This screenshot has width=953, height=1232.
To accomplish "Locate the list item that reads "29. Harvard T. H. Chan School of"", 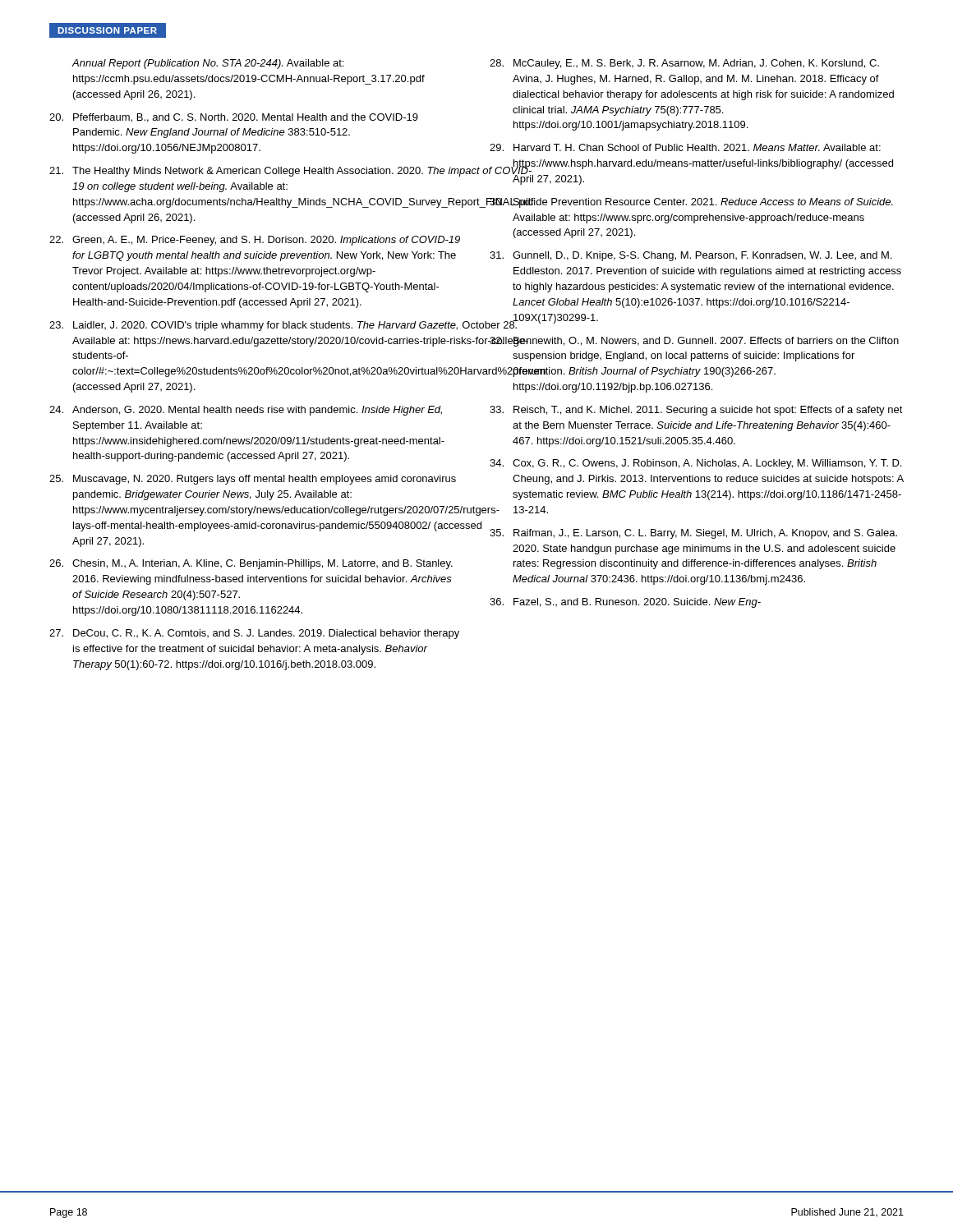I will tap(697, 164).
